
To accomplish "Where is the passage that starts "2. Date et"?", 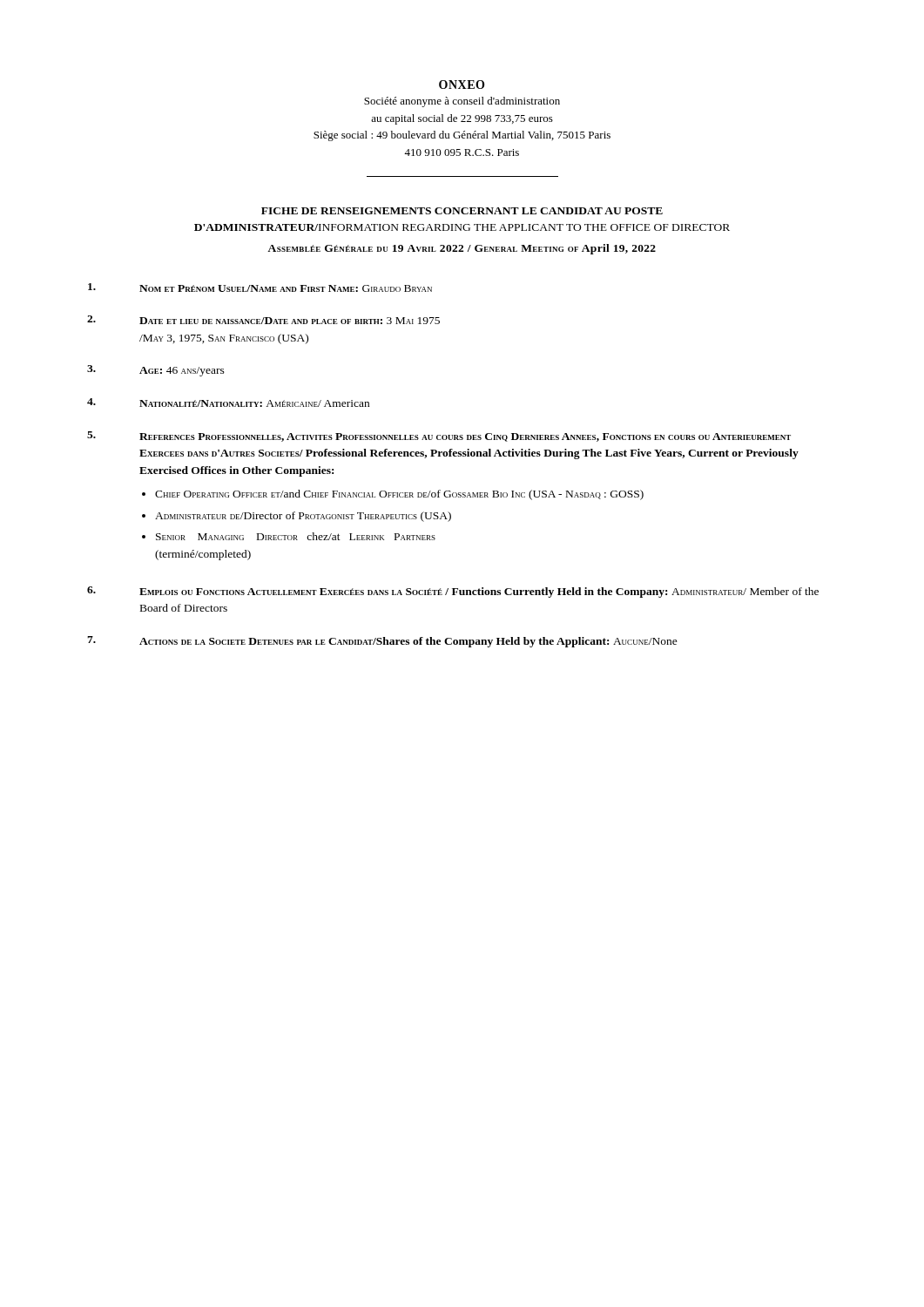I will pyautogui.click(x=263, y=320).
